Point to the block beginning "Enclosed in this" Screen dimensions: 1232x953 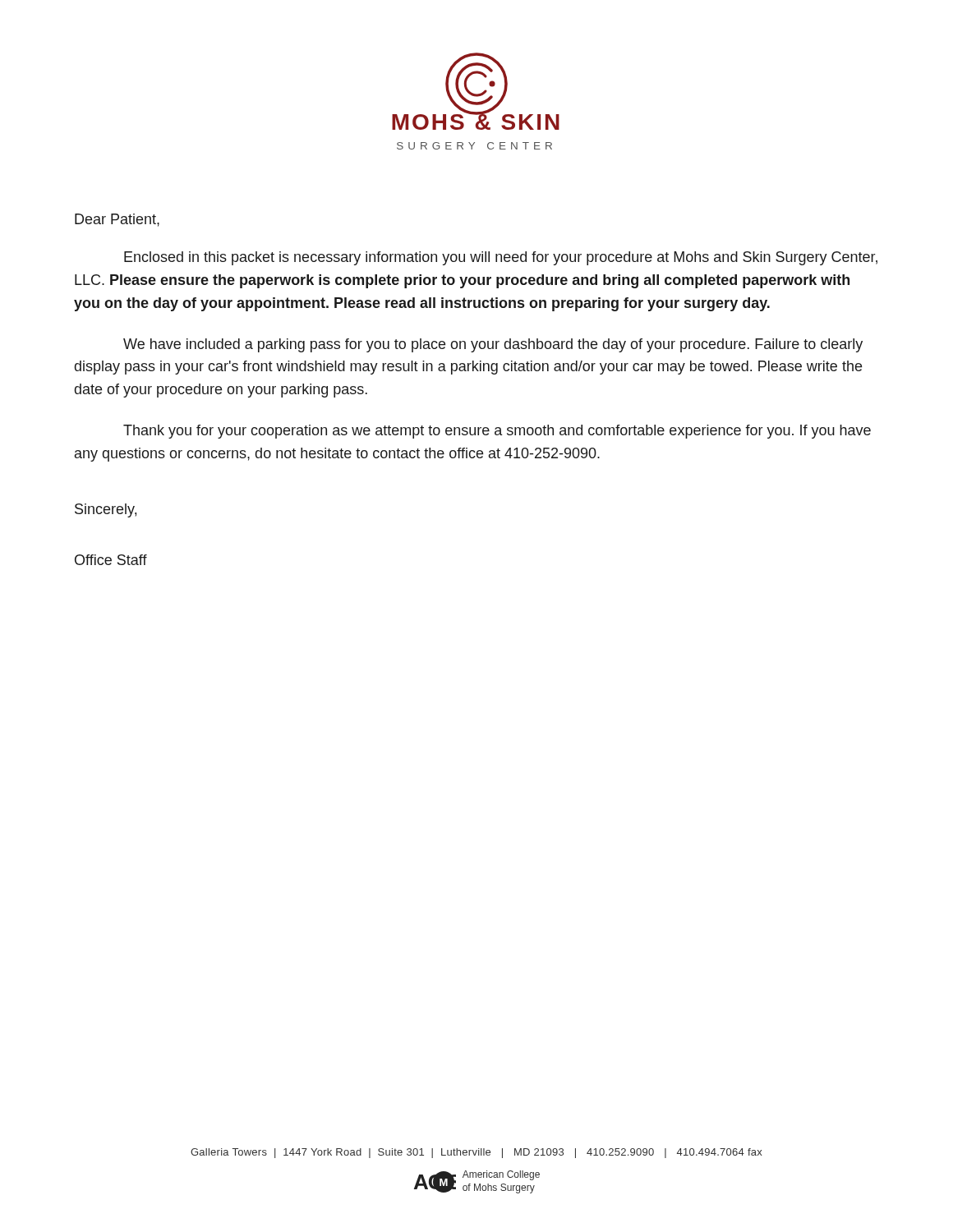click(476, 280)
